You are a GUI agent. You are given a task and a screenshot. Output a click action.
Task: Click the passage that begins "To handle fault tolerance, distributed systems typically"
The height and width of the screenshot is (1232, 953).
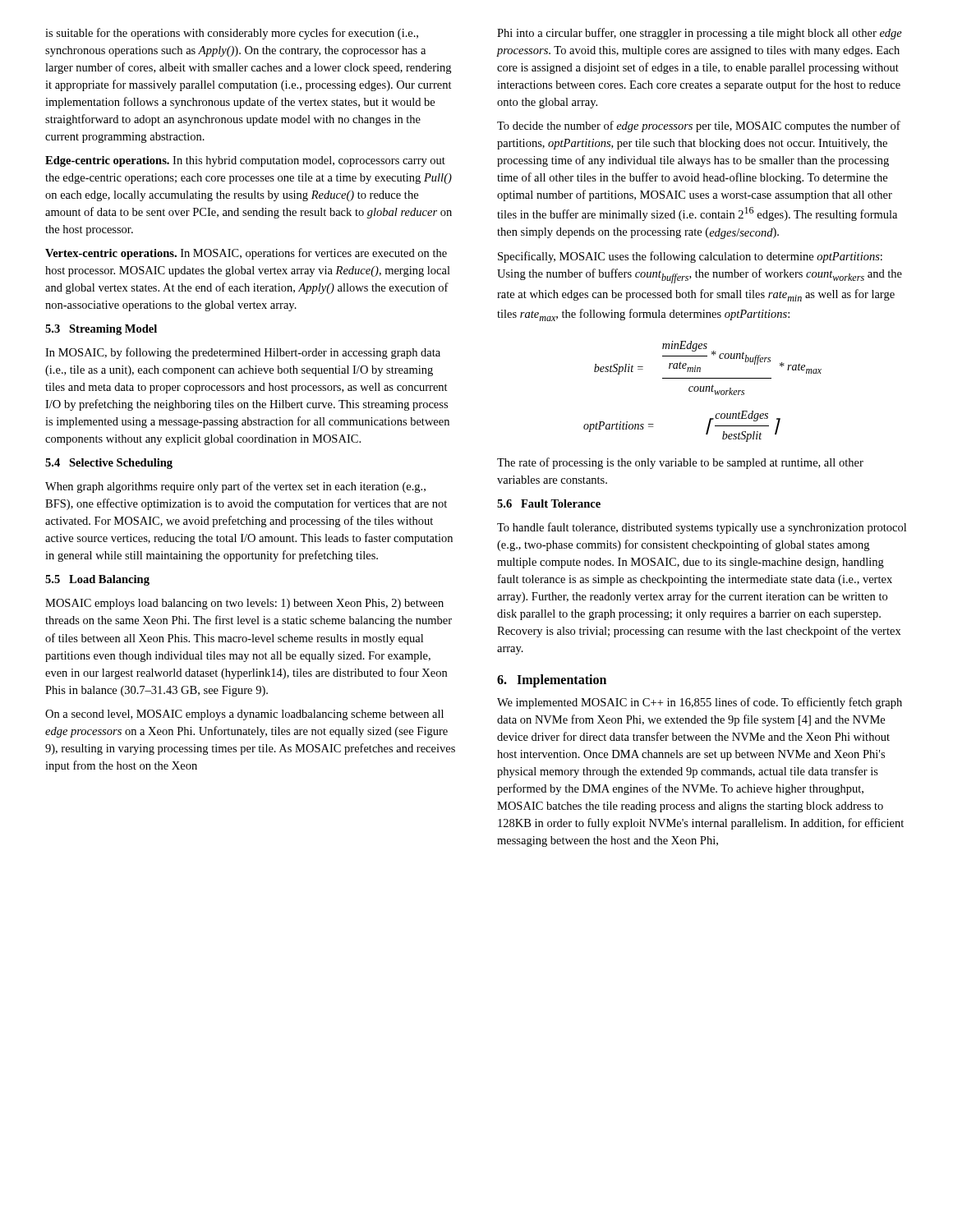(x=702, y=588)
